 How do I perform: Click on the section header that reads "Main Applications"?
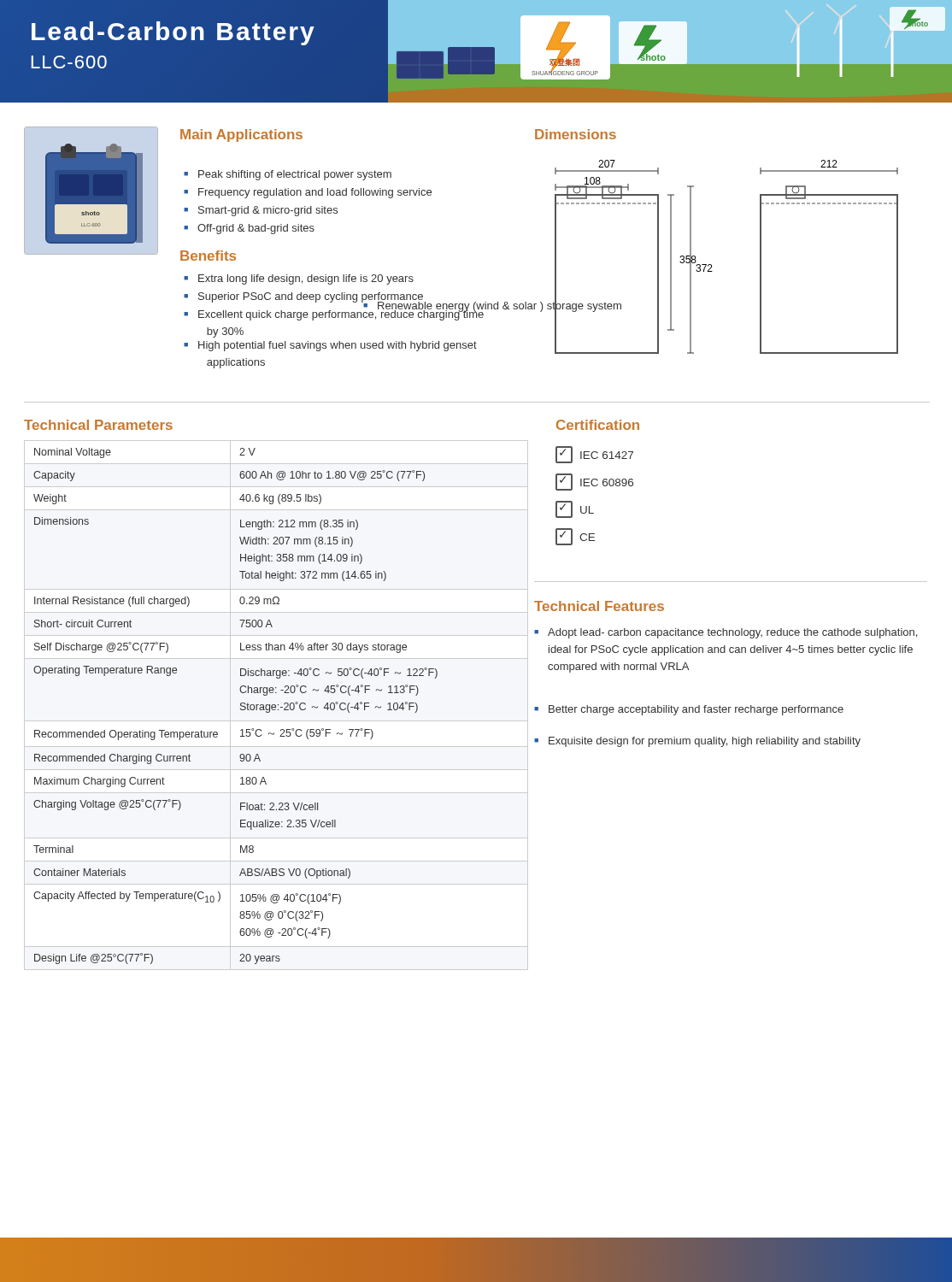point(241,135)
